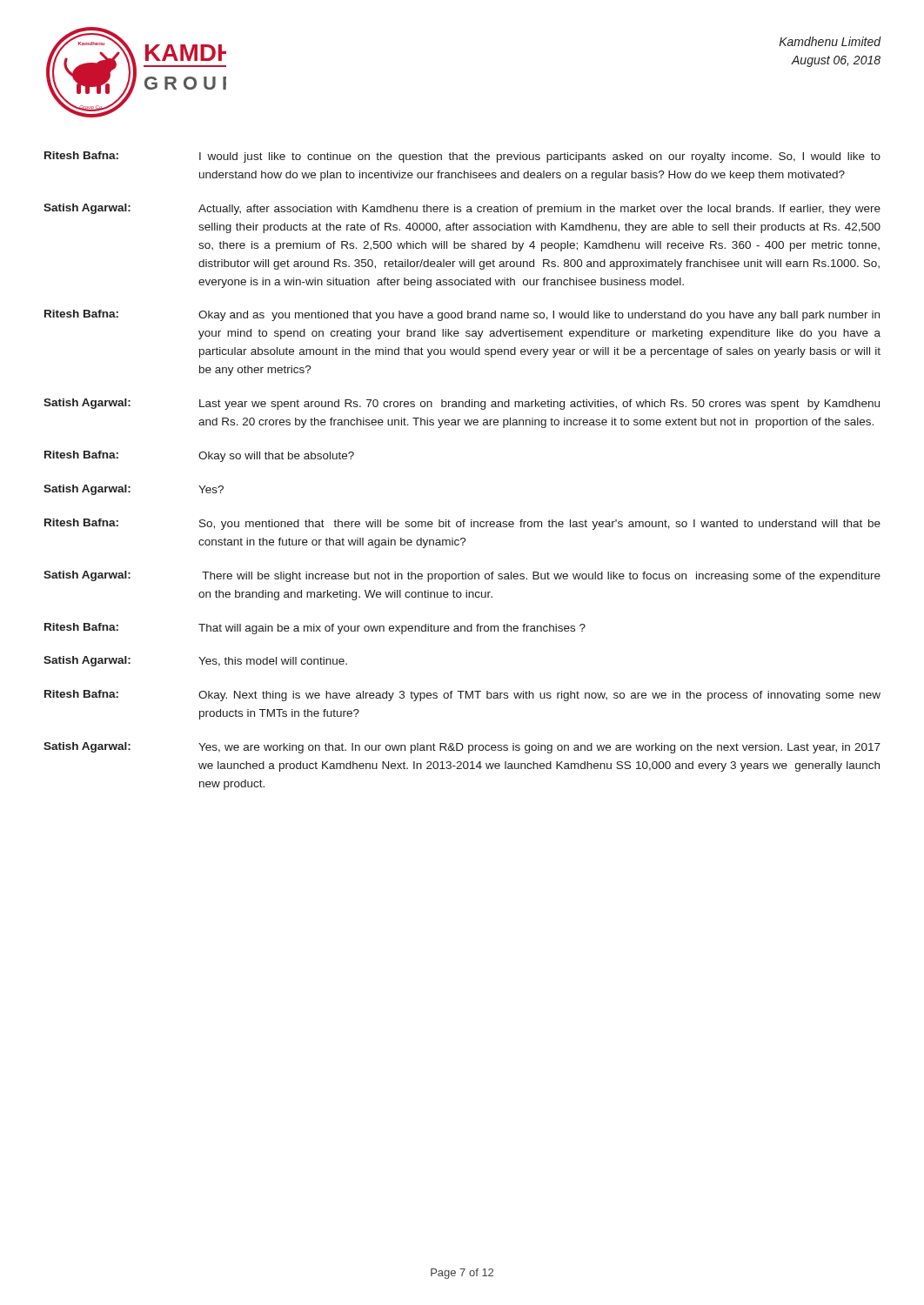Find the text containing "Kamdhenu Limited August 06, 2018"
The height and width of the screenshot is (1305, 924).
click(x=830, y=51)
